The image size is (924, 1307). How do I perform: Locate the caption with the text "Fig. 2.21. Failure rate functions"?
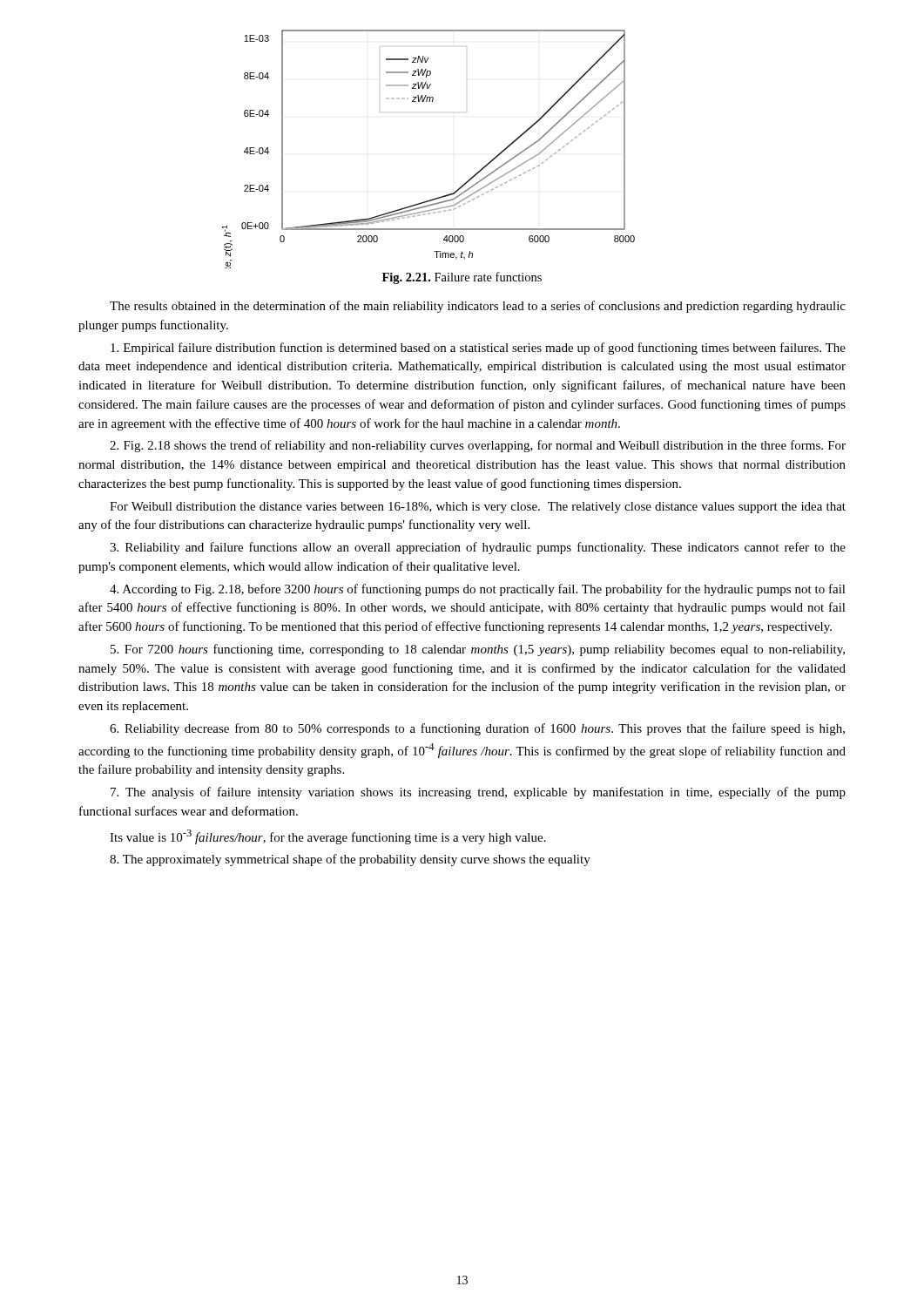pyautogui.click(x=462, y=277)
